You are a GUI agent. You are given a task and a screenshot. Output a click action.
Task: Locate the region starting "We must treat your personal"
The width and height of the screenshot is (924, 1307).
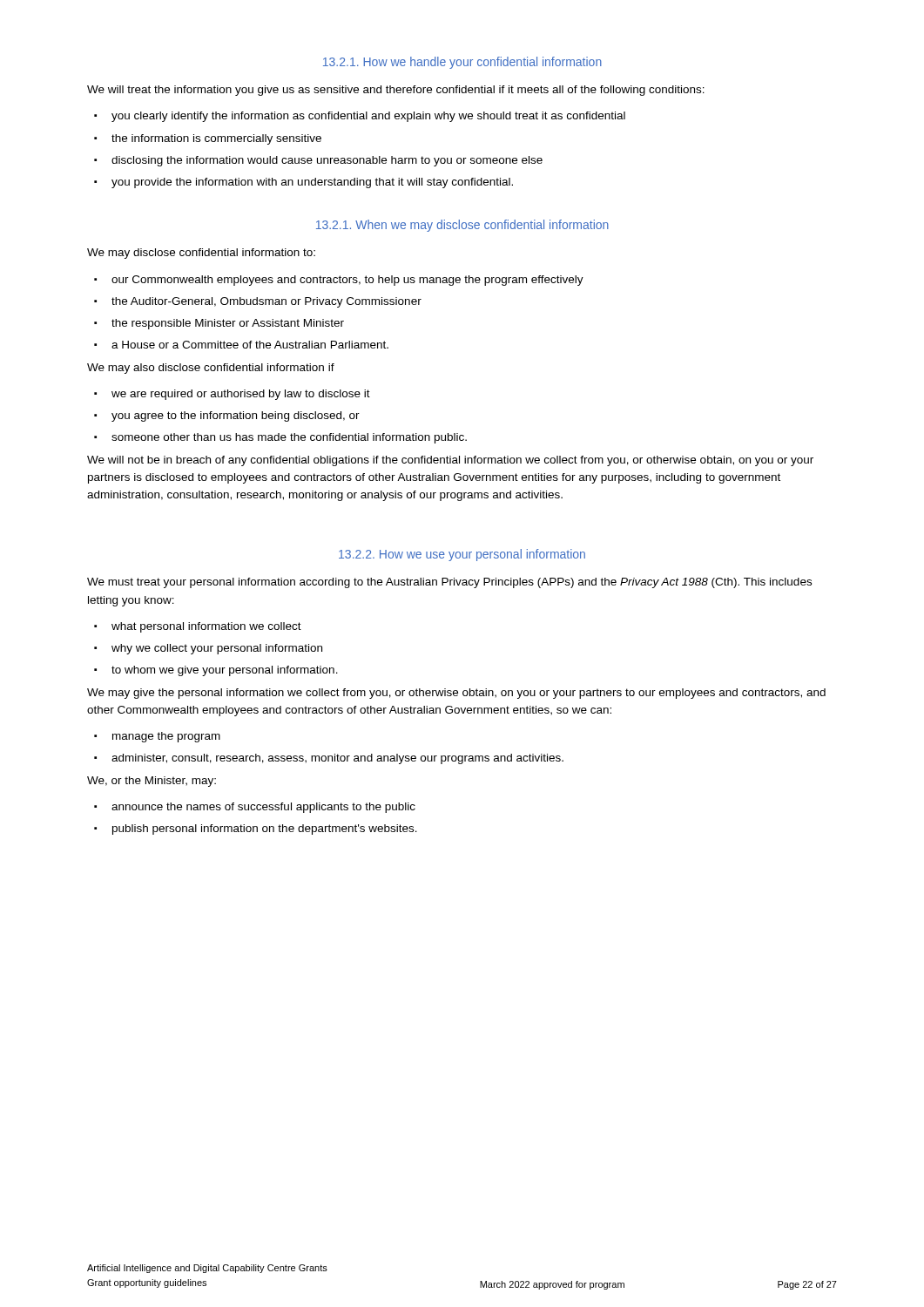tap(450, 591)
